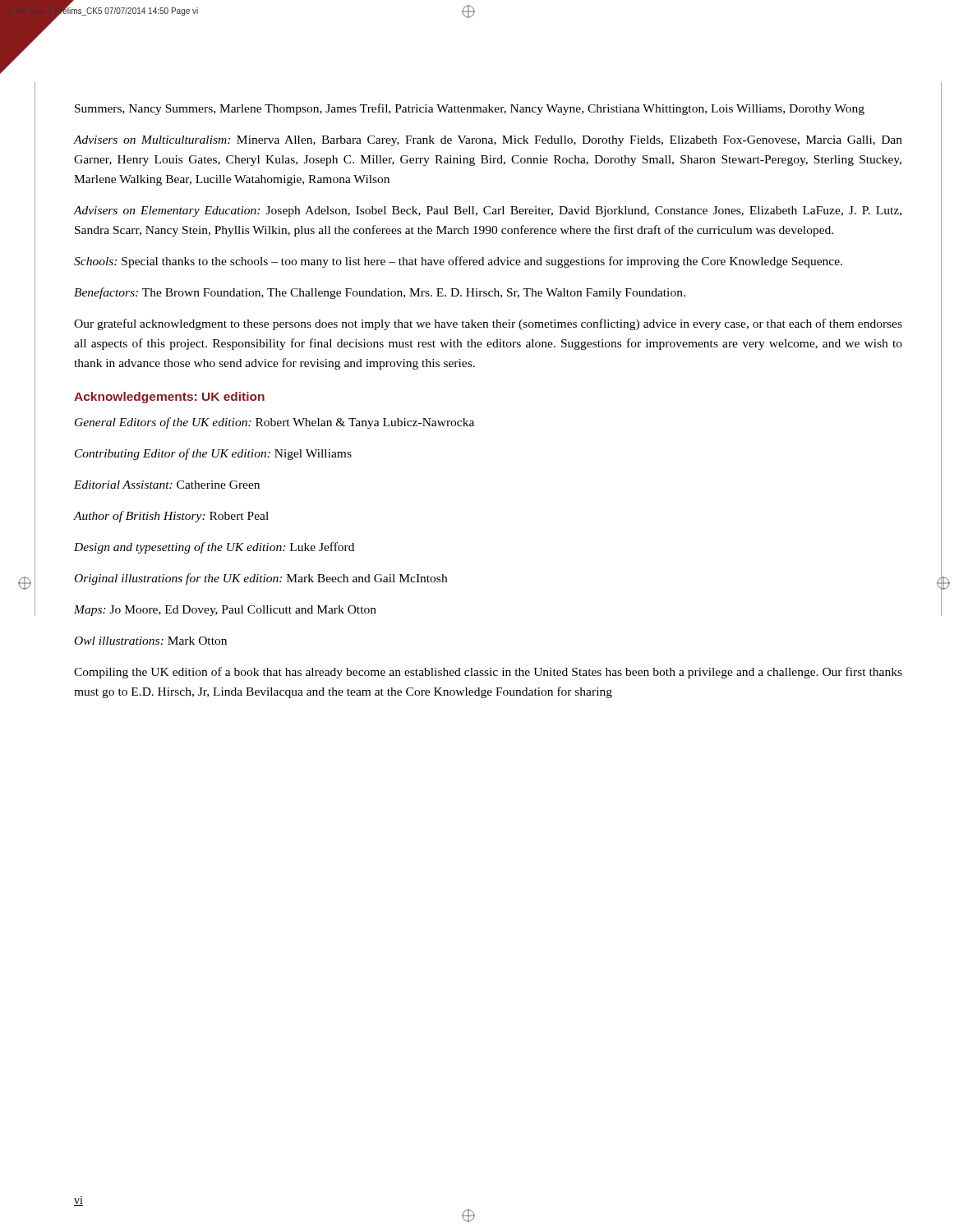Where does it say "Author of British History: Robert Peal"?
The image size is (968, 1232).
coord(171,516)
